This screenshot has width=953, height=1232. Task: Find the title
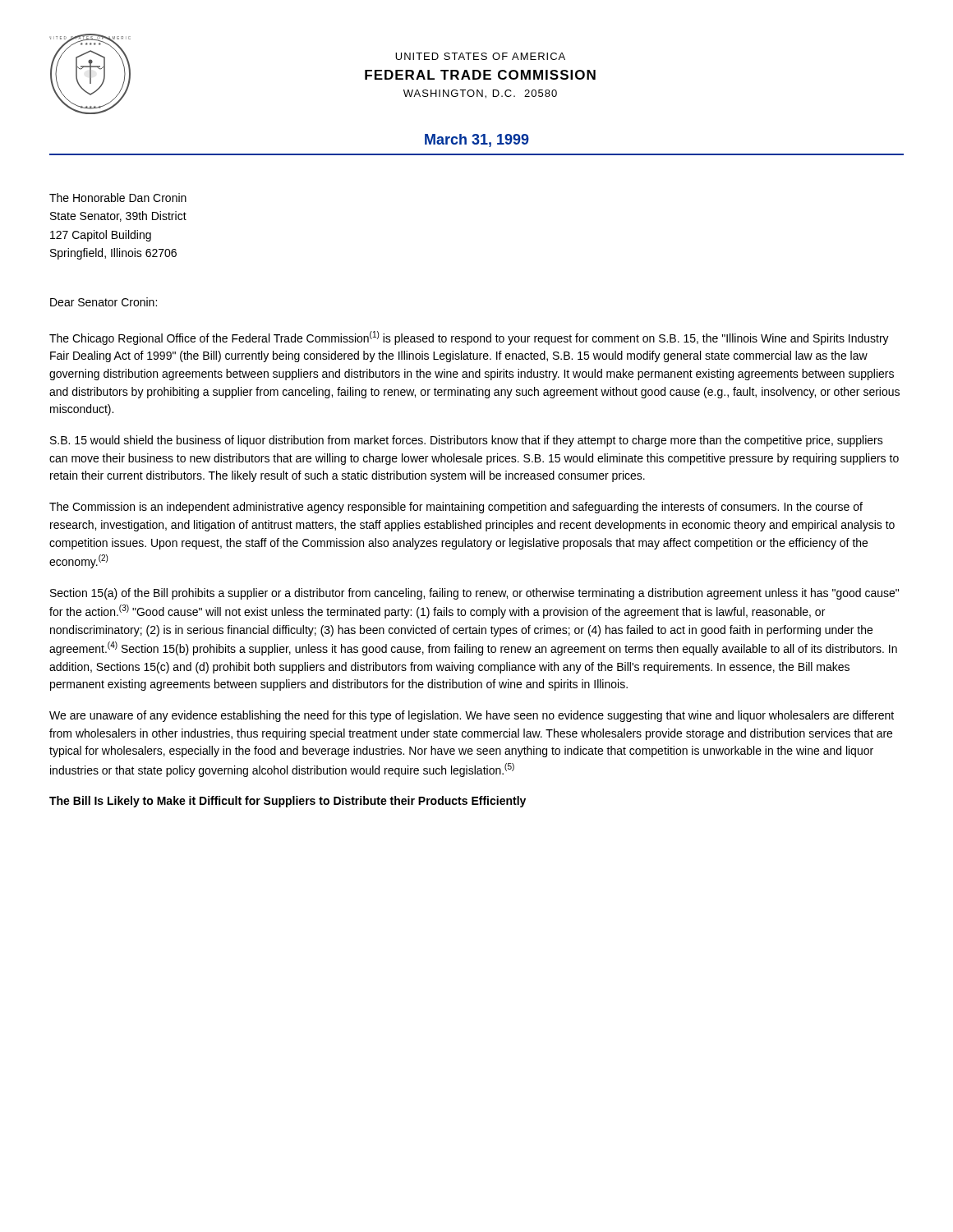coord(476,143)
